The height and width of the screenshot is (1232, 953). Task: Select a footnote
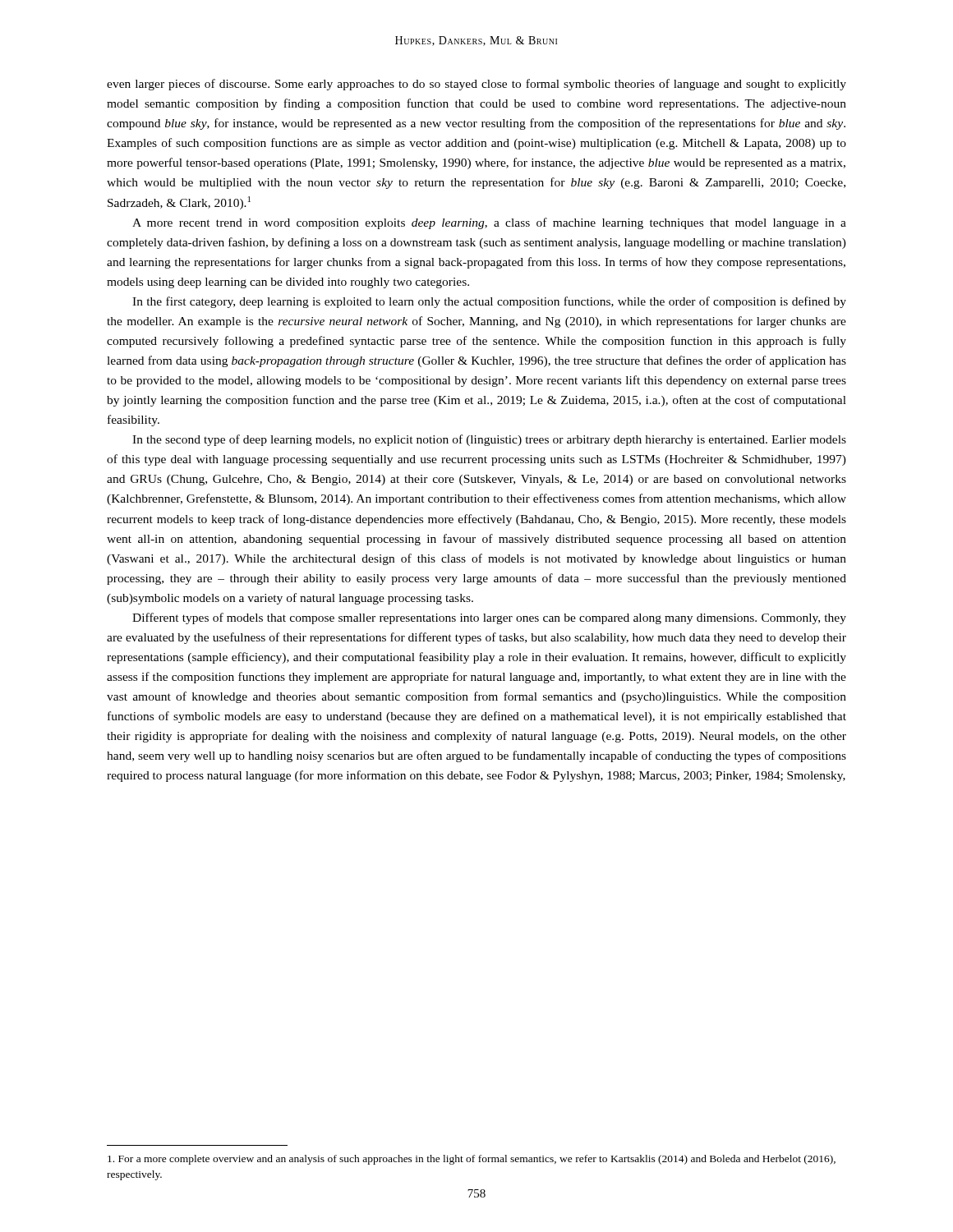[471, 1166]
